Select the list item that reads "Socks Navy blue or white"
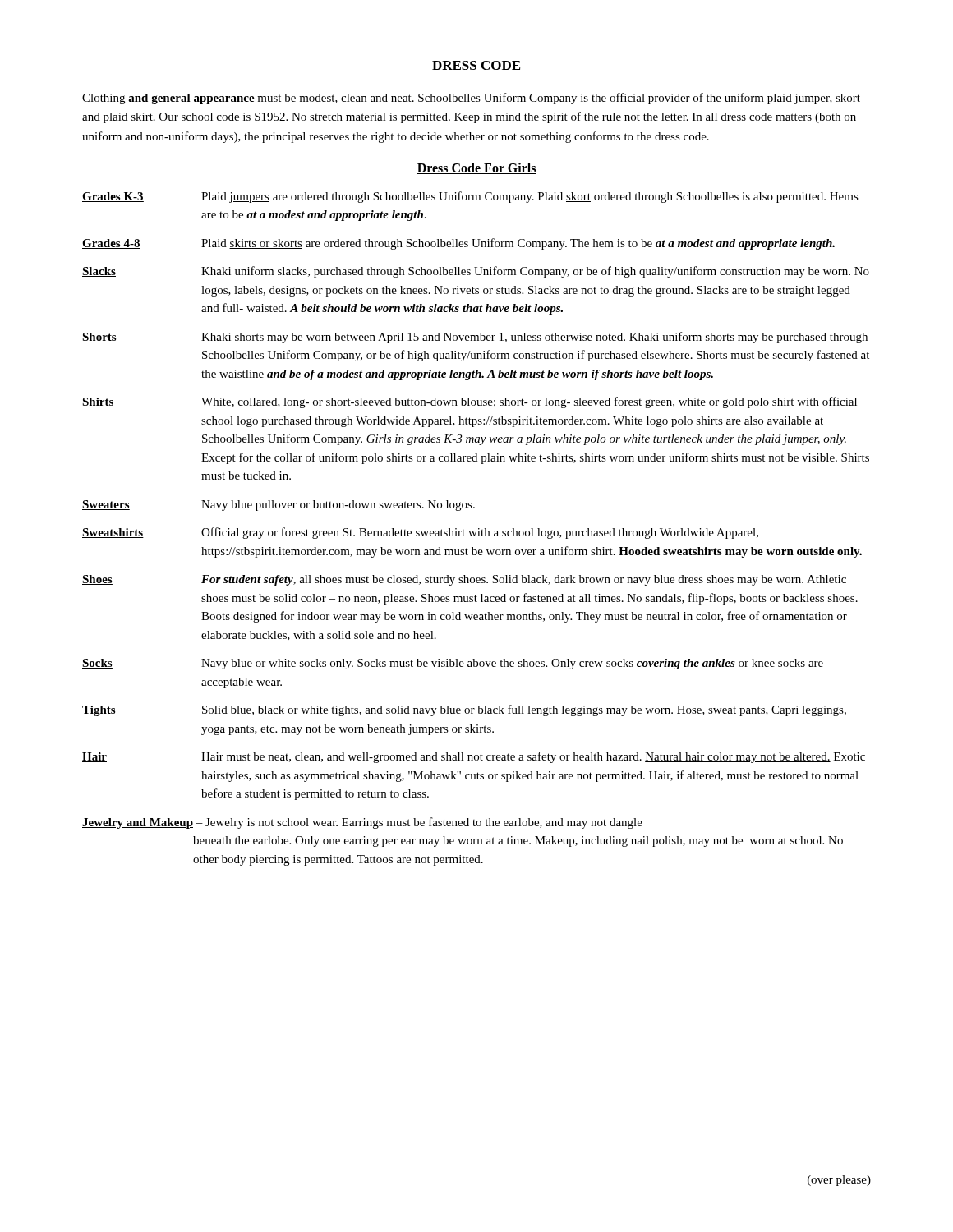The height and width of the screenshot is (1232, 953). click(x=476, y=672)
